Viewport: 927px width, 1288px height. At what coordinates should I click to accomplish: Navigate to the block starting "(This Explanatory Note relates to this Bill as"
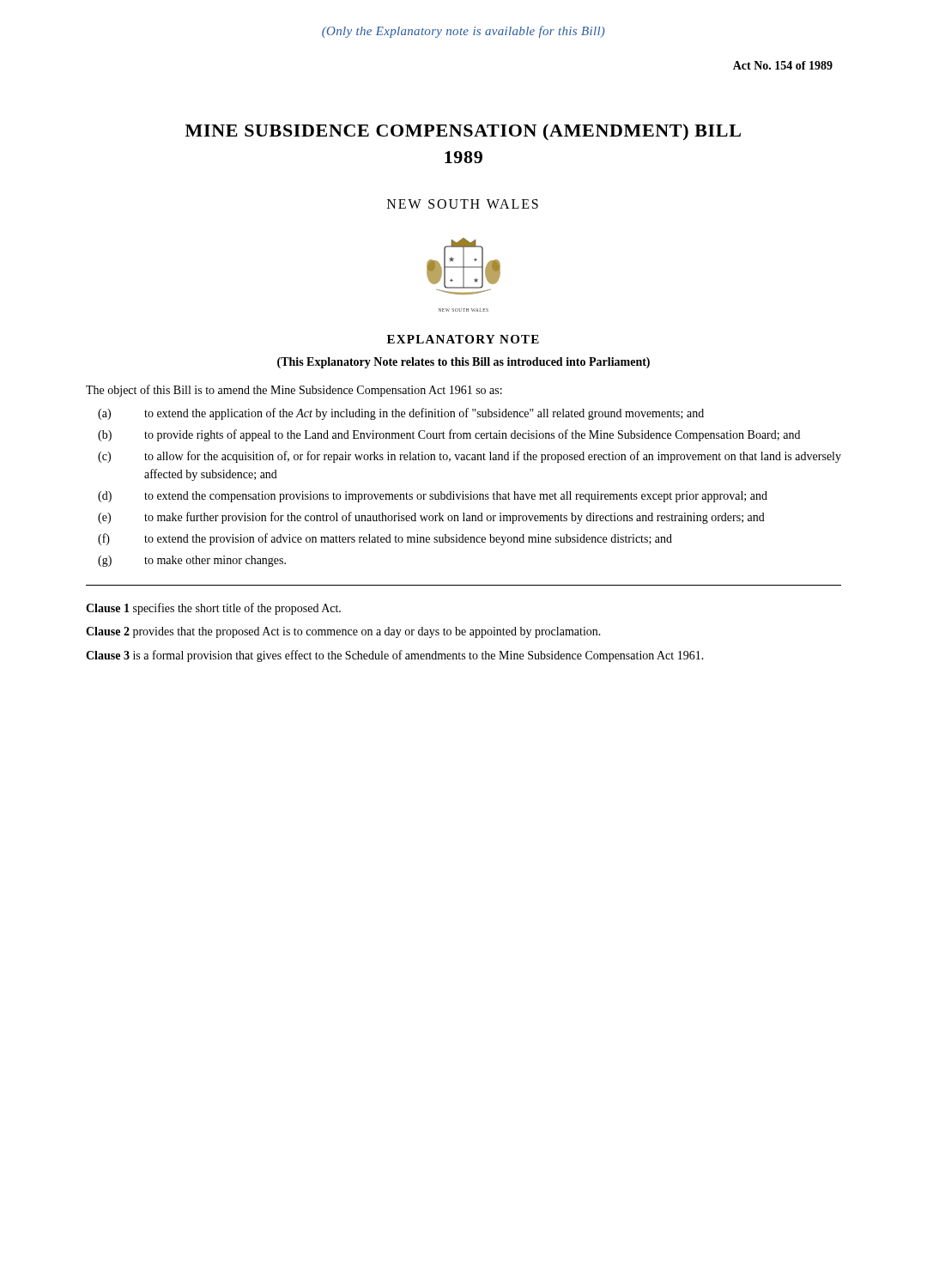(x=464, y=362)
